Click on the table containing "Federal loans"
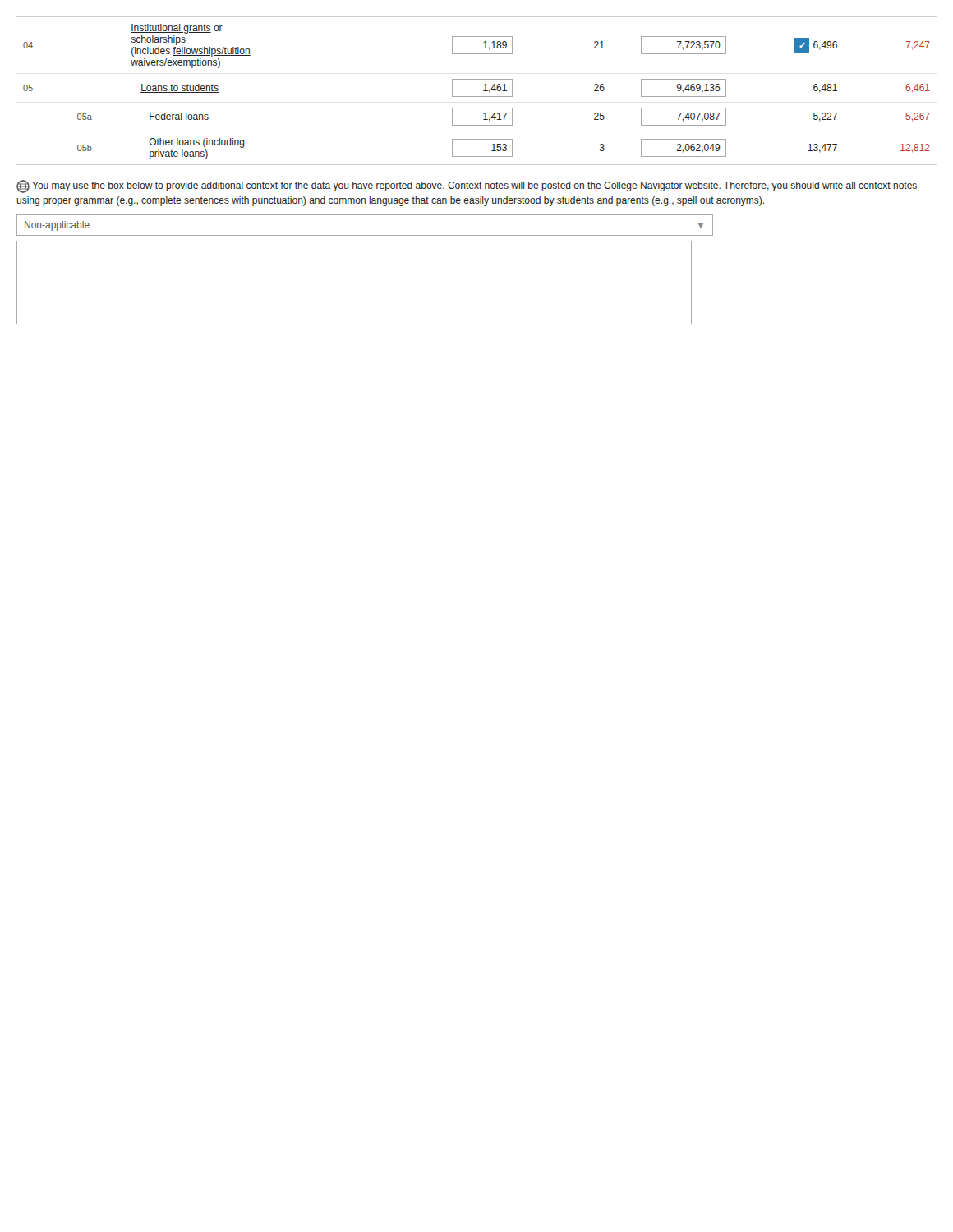 (476, 91)
